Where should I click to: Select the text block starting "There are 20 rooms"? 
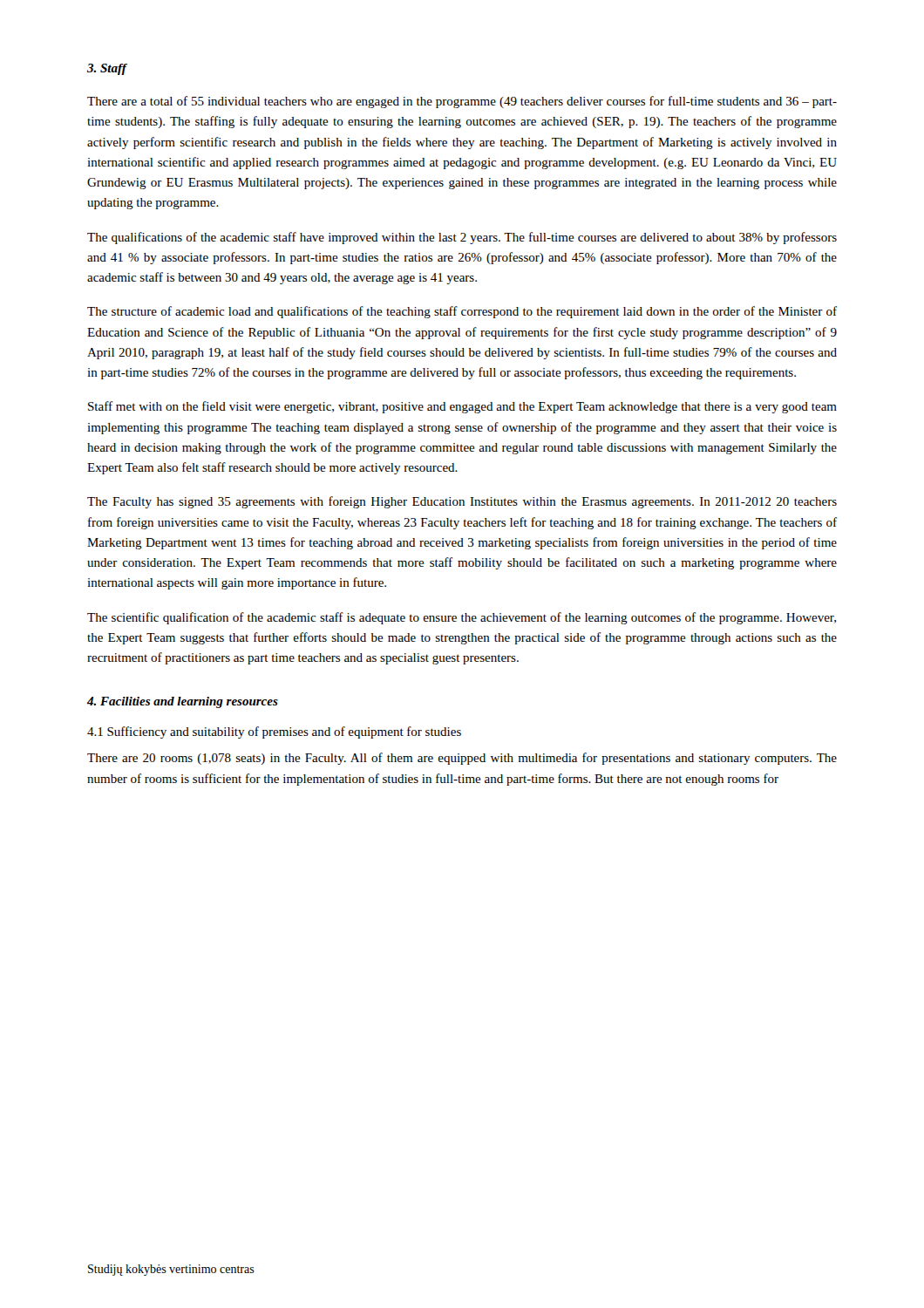tap(462, 768)
